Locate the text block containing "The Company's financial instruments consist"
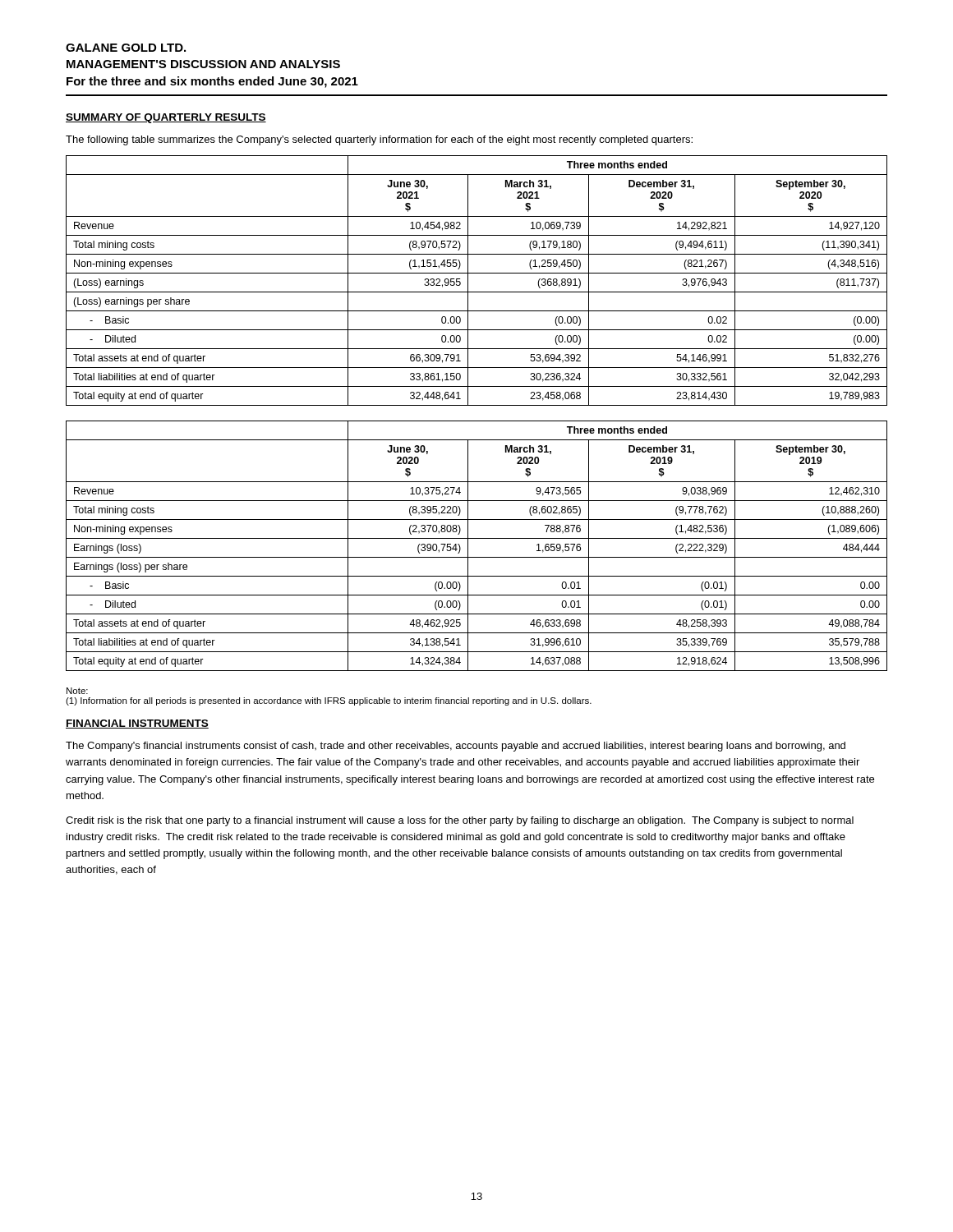This screenshot has height=1232, width=953. (470, 770)
